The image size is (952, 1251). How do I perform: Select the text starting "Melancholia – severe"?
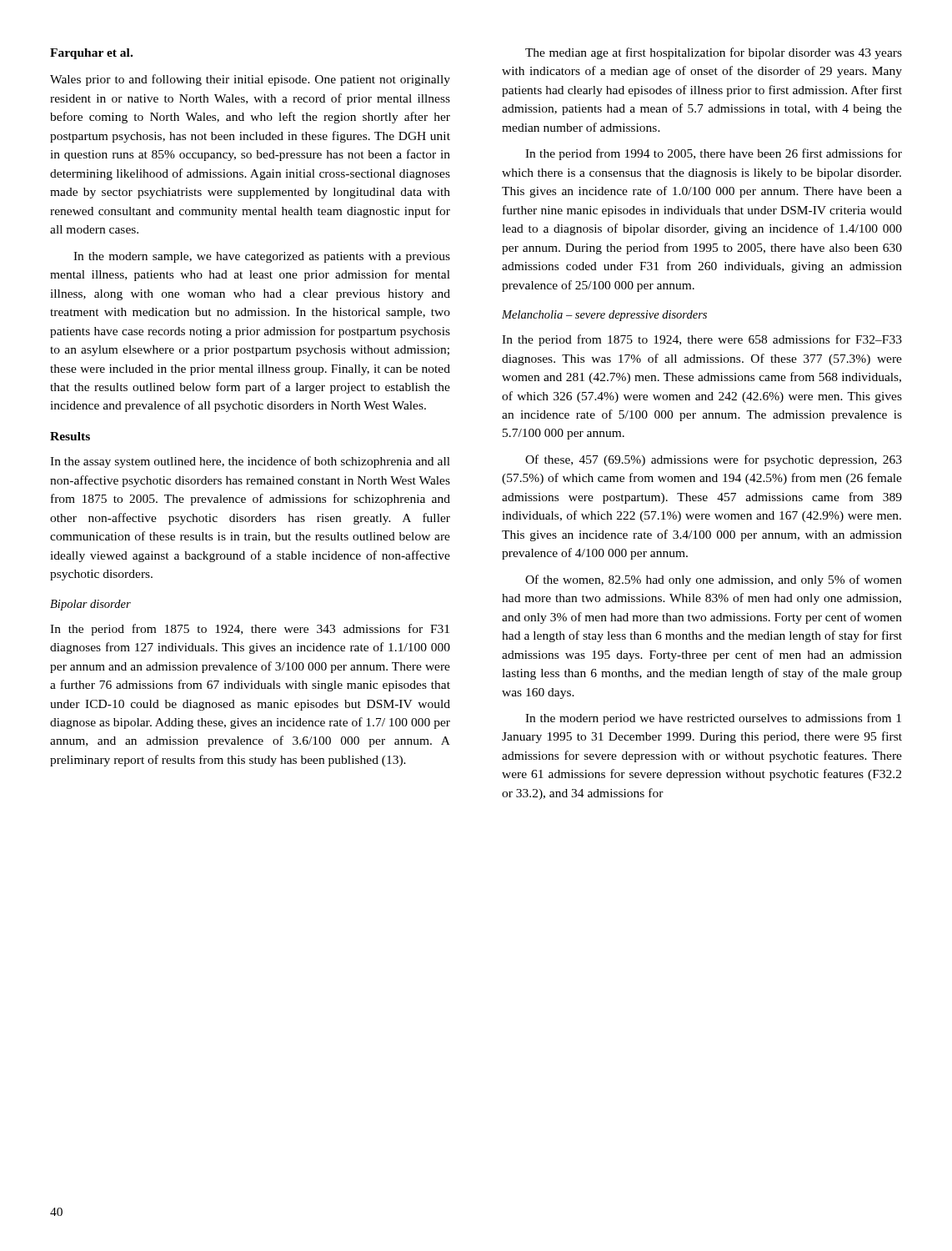point(605,315)
